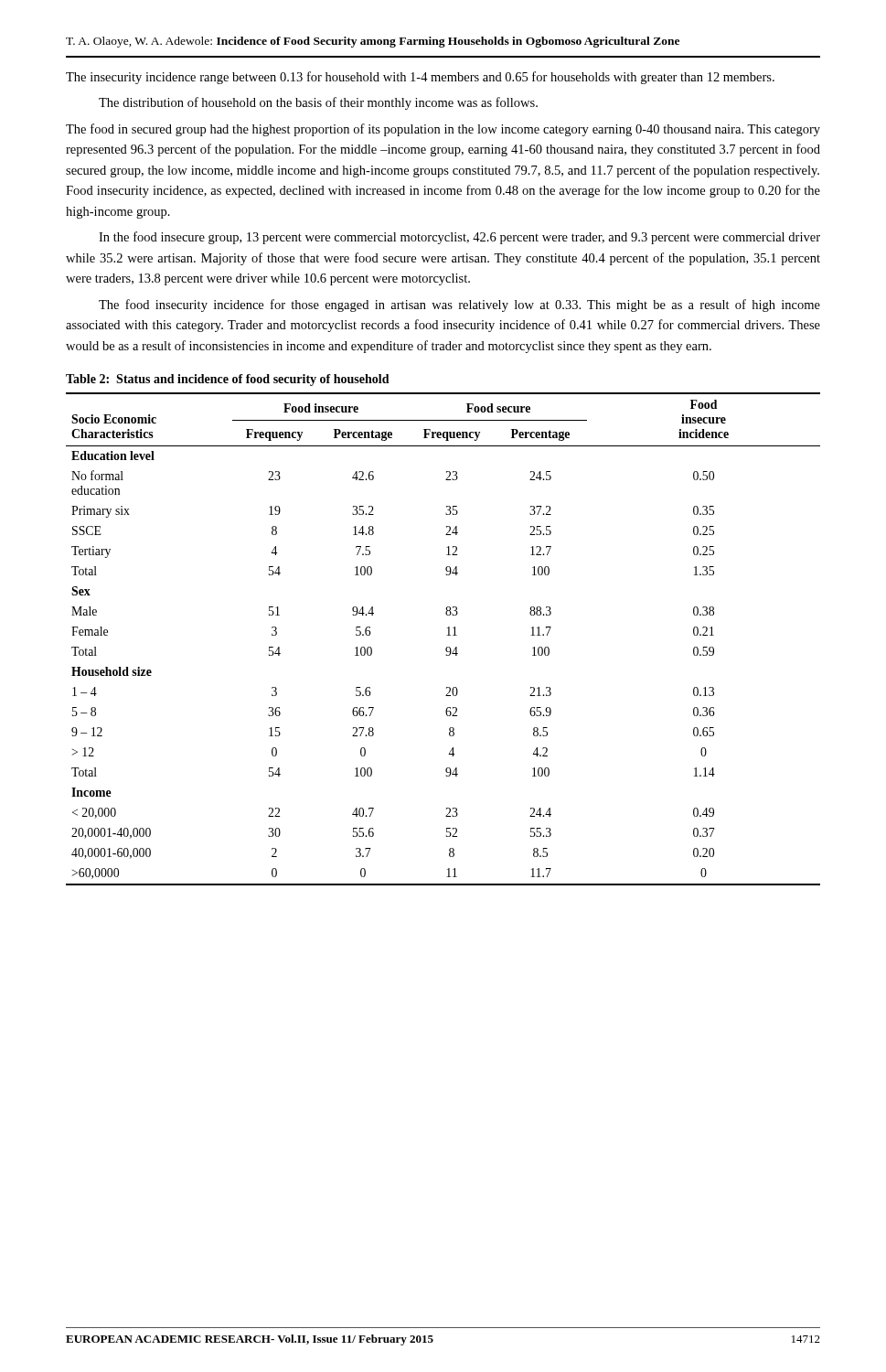Point to the caption beginning "Table 2: Status and incidence of"
Screen dimensions: 1372x886
(x=227, y=379)
